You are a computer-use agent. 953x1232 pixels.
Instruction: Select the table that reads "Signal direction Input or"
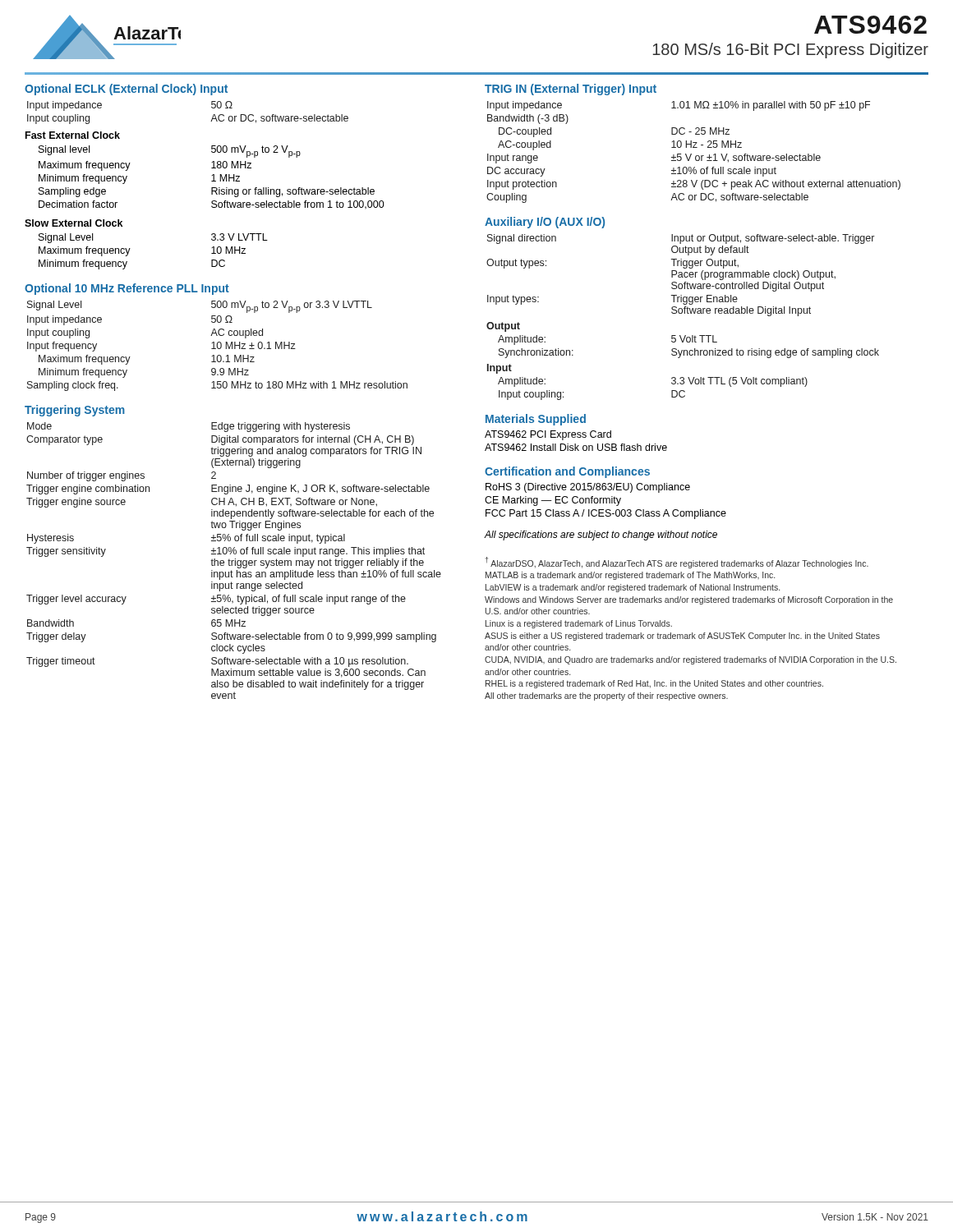[x=694, y=316]
